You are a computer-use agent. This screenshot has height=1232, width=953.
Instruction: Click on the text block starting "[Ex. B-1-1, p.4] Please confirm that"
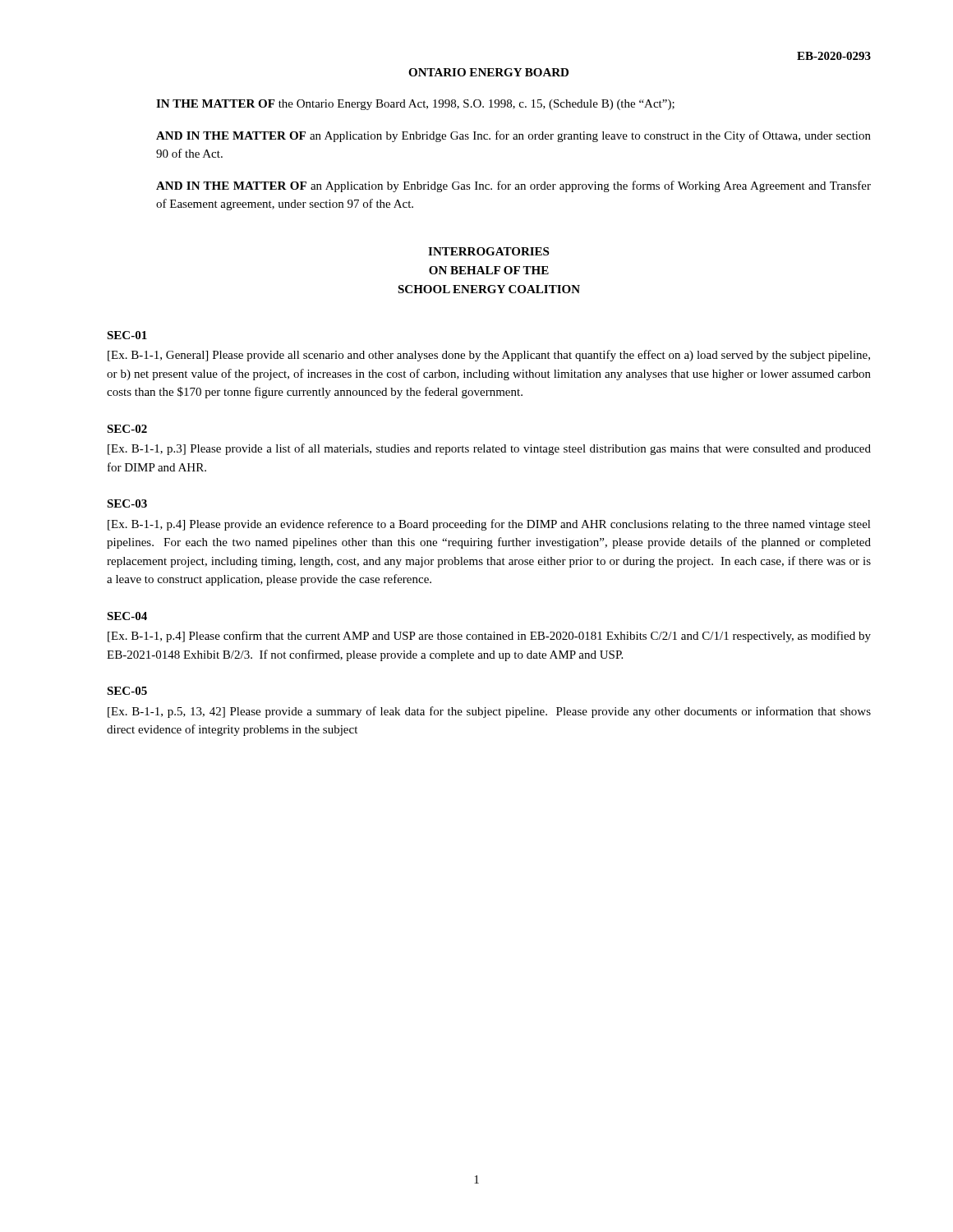489,645
